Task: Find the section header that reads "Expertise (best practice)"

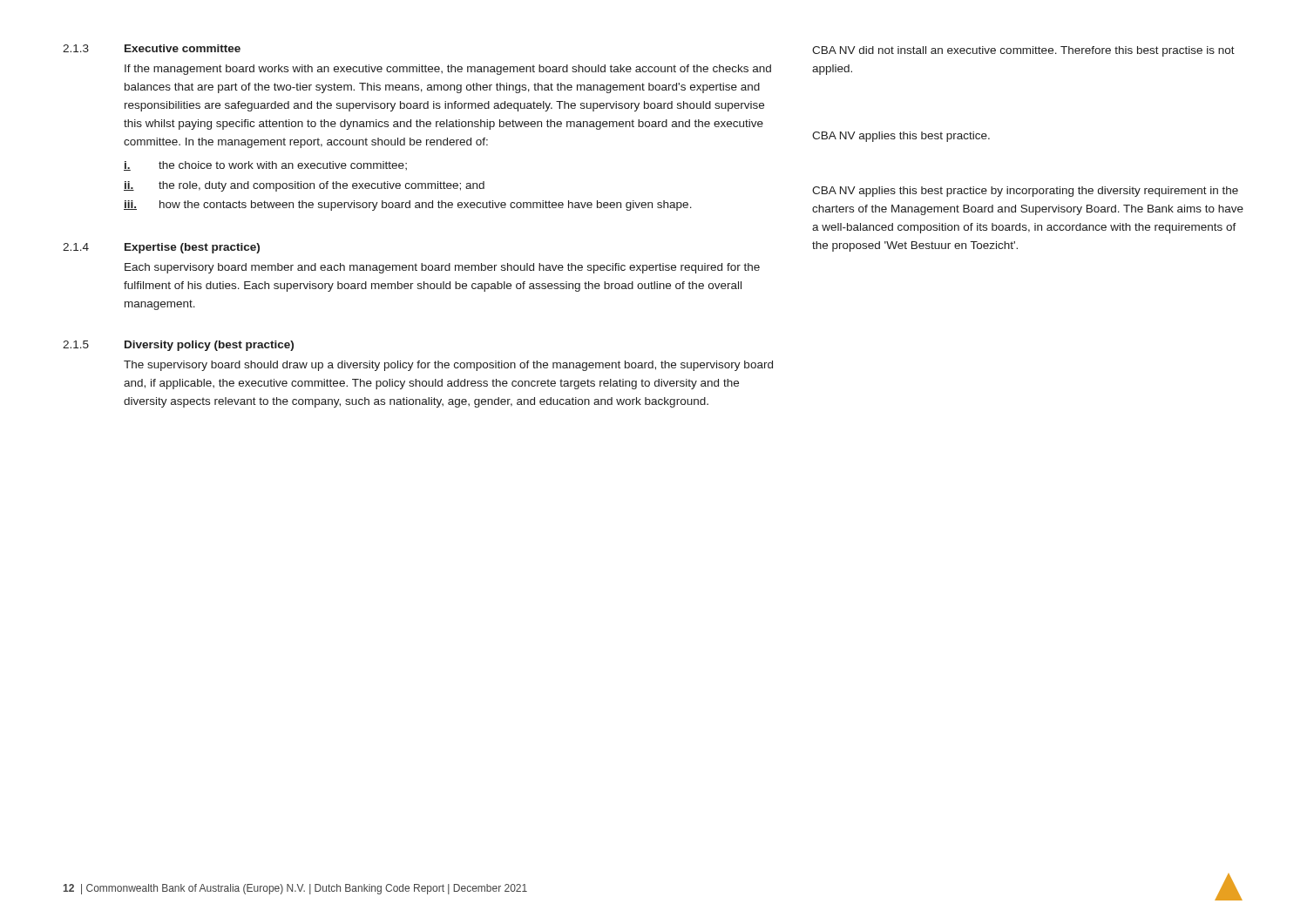Action: [x=192, y=247]
